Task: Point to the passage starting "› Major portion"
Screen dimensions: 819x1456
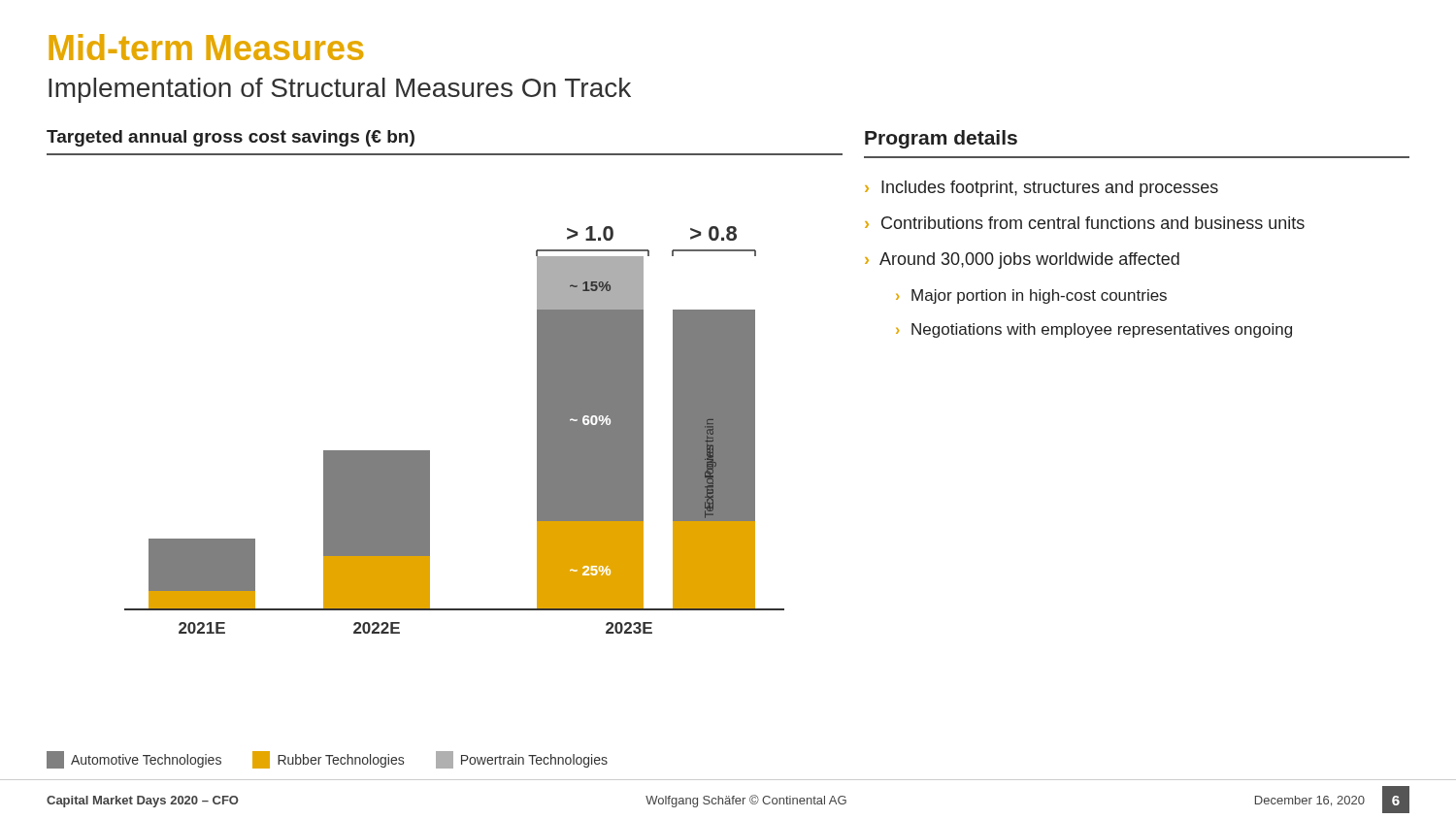Action: click(x=1031, y=295)
